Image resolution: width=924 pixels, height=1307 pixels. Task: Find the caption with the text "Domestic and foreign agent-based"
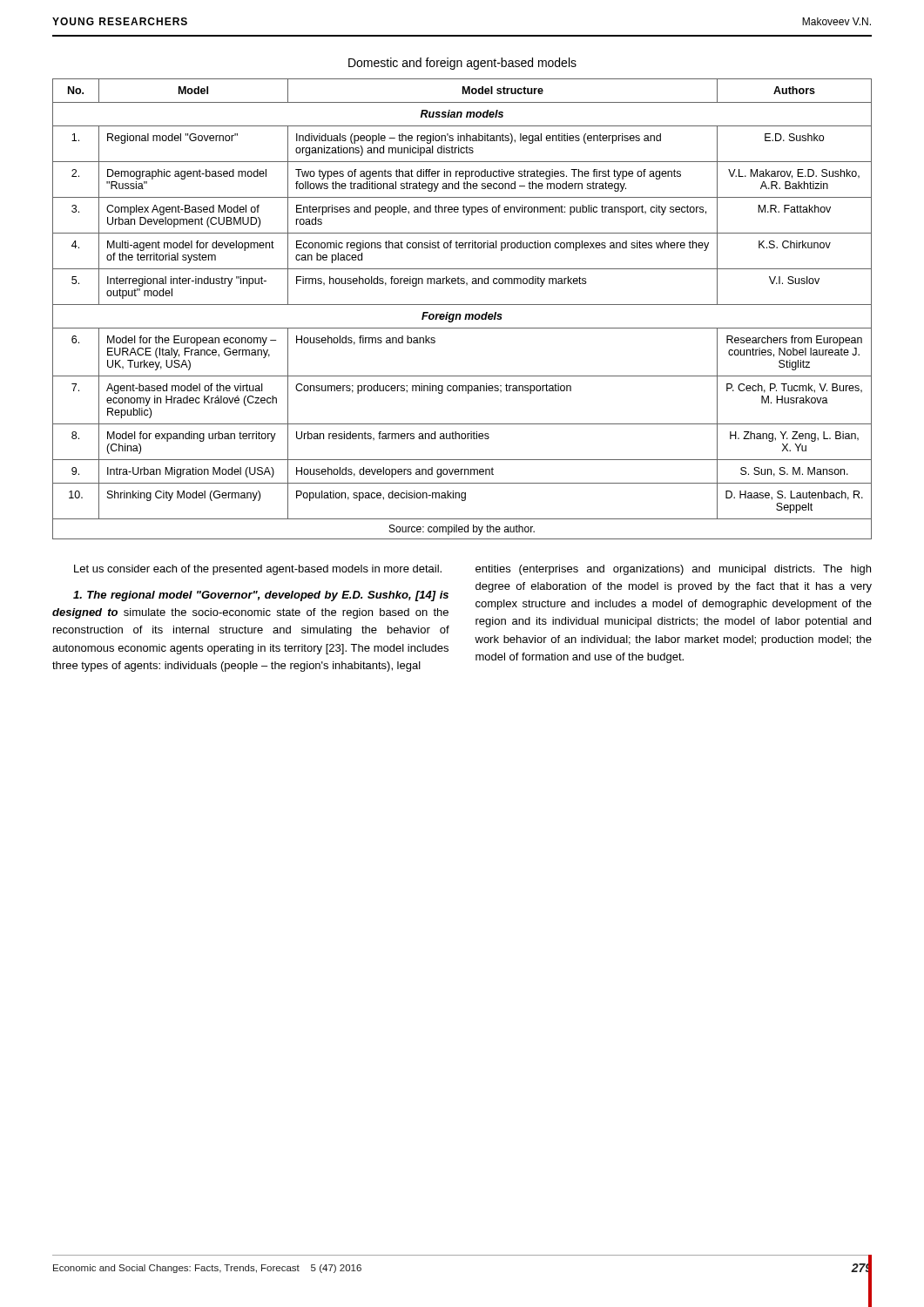point(462,63)
